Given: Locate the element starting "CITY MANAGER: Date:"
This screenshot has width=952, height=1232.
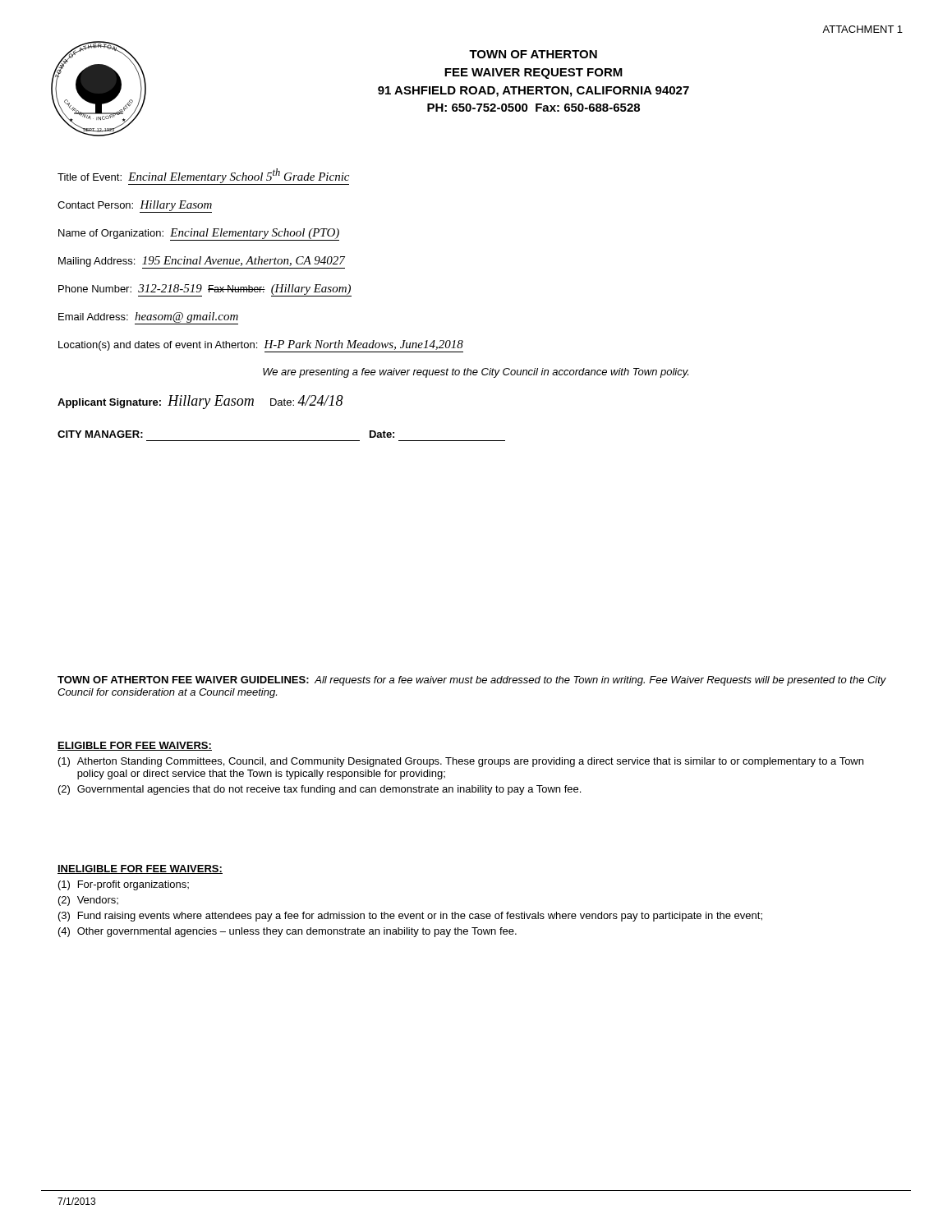Looking at the screenshot, I should pyautogui.click(x=281, y=434).
